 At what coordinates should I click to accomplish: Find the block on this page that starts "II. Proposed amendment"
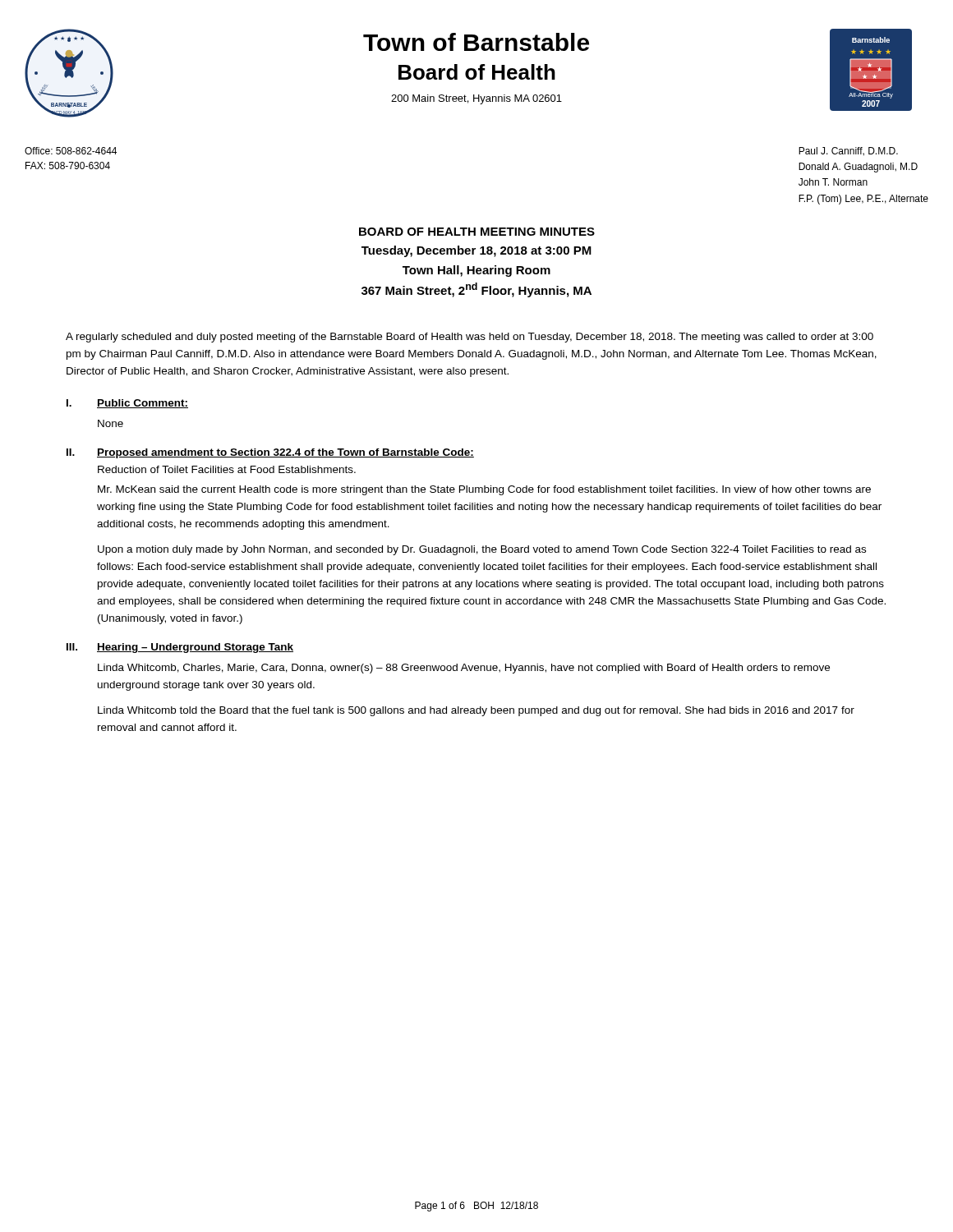tap(270, 461)
